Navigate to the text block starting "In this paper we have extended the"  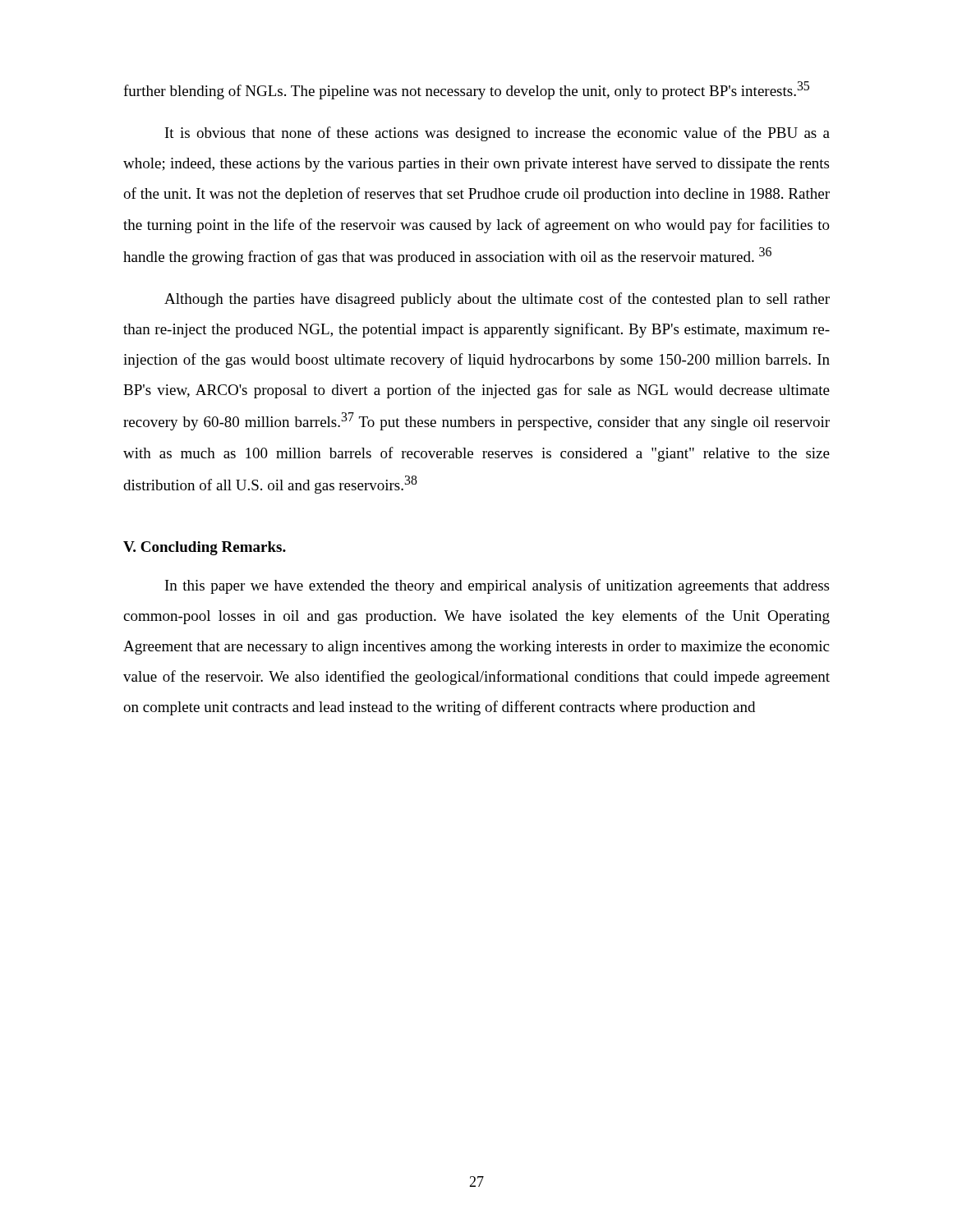(x=476, y=646)
